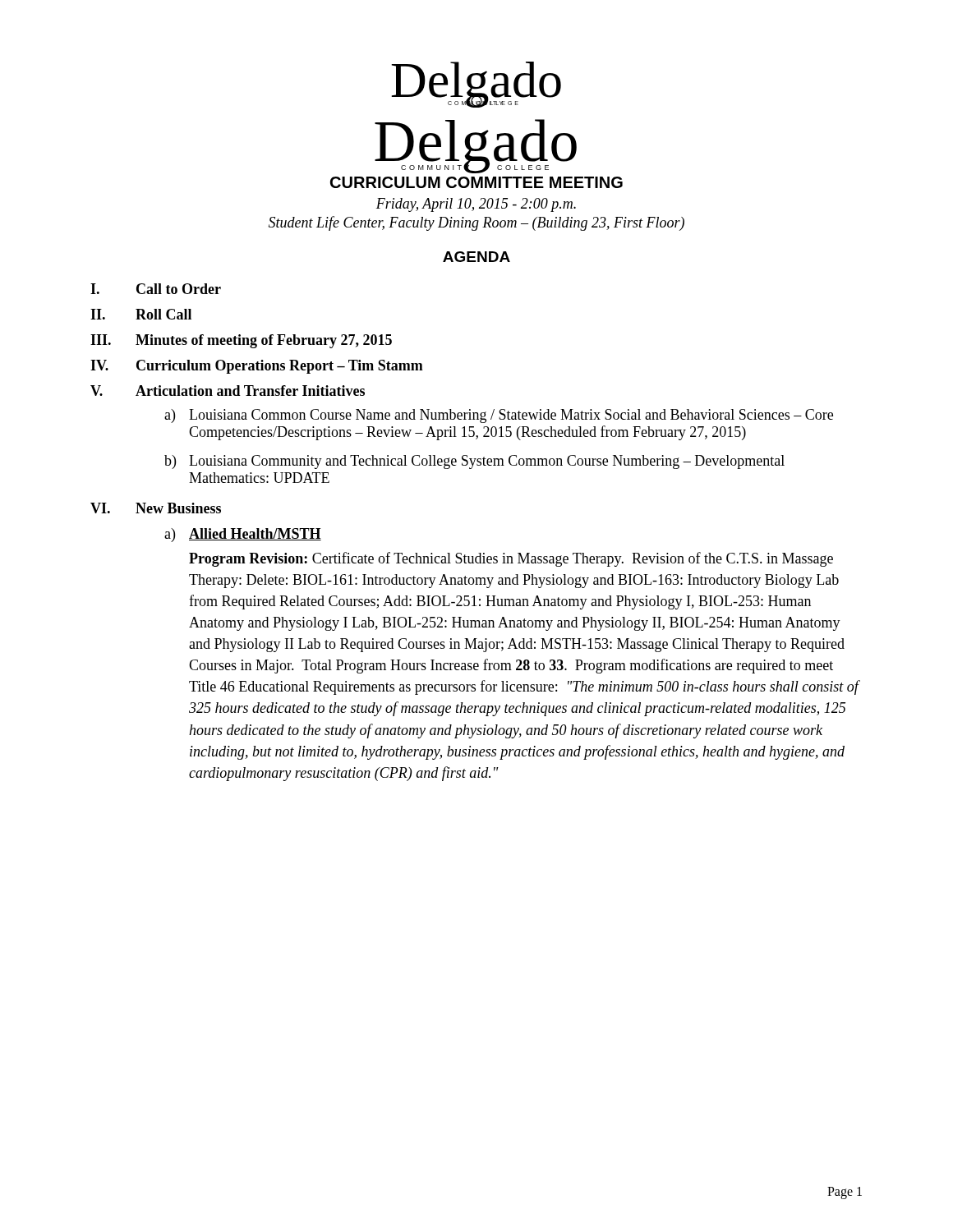Find the list item that says "V. Articulation and Transfer"
Image resolution: width=953 pixels, height=1232 pixels.
point(228,391)
